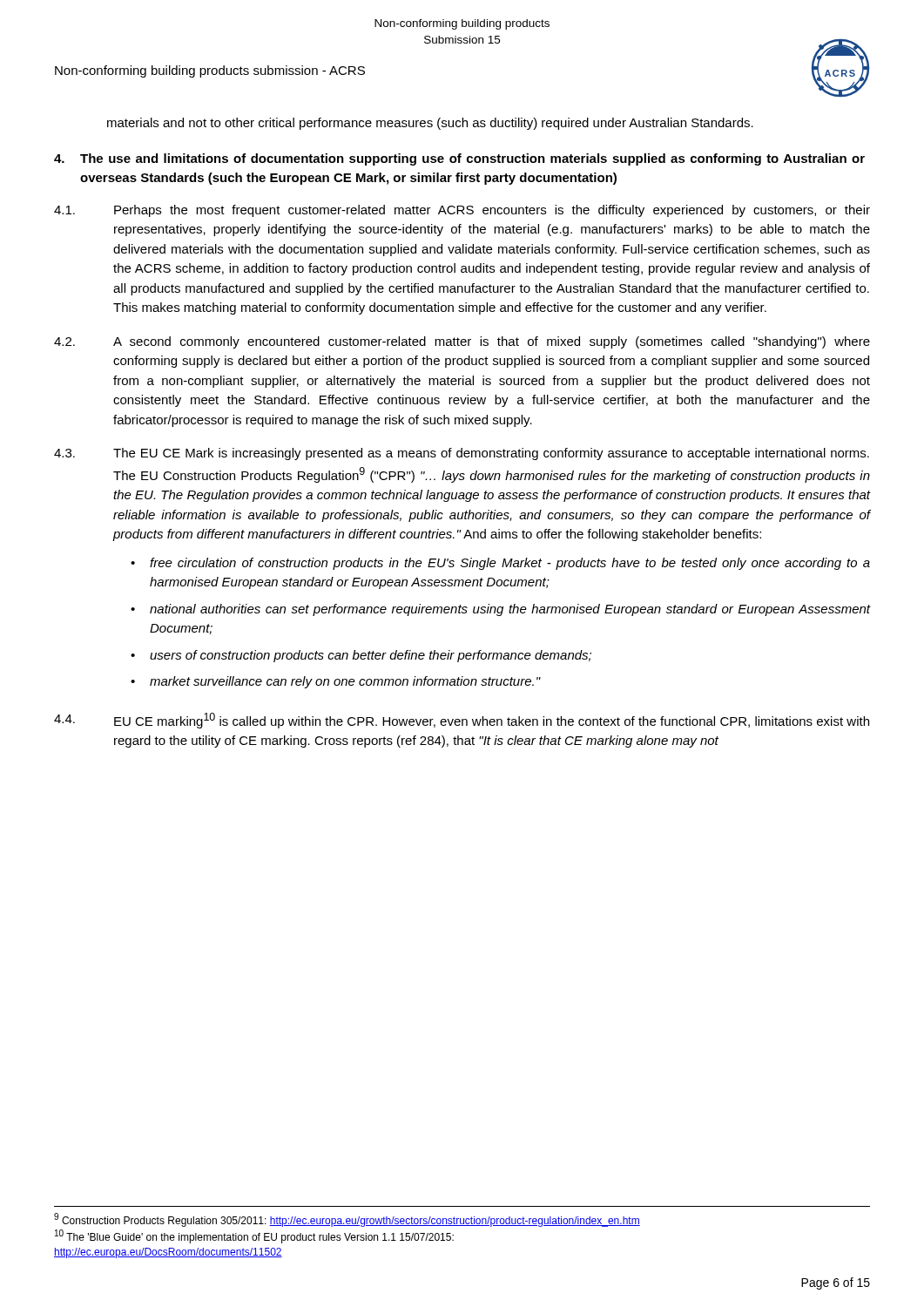The image size is (924, 1307).
Task: Locate the passage starting "materials and not to other critical performance measures"
Action: point(430,122)
